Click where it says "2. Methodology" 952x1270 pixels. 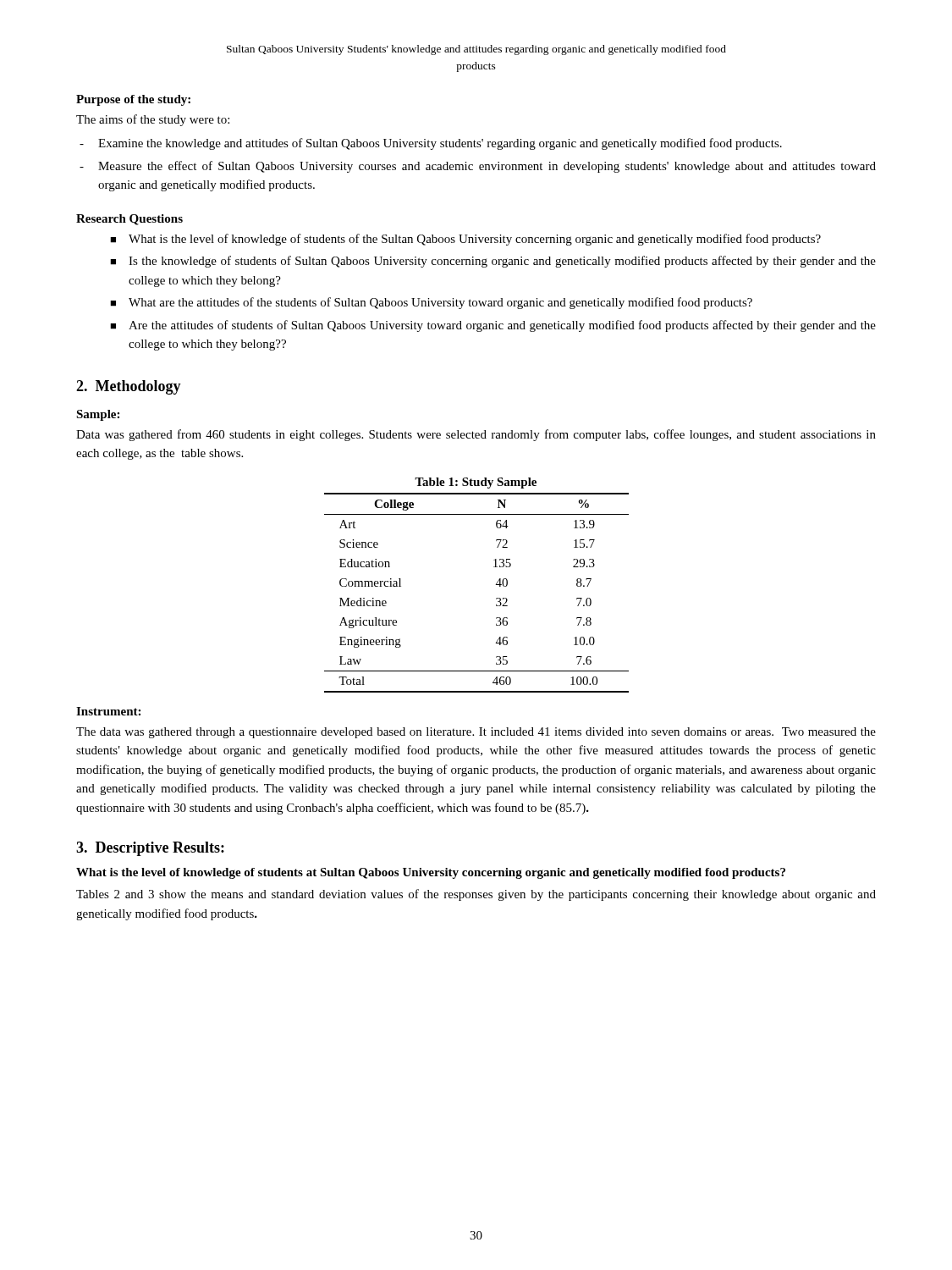pos(128,386)
